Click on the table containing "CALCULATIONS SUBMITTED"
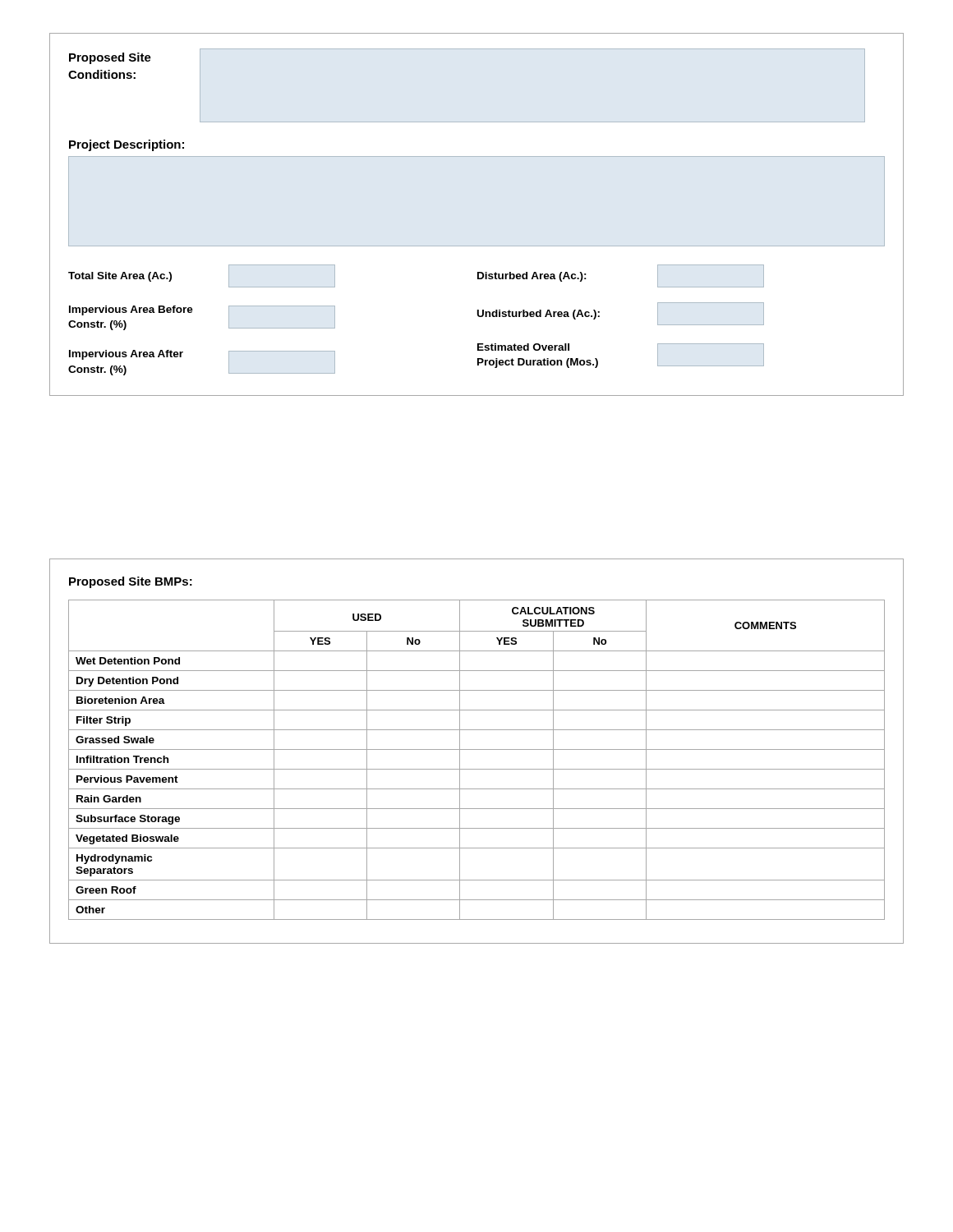The width and height of the screenshot is (953, 1232). (476, 751)
